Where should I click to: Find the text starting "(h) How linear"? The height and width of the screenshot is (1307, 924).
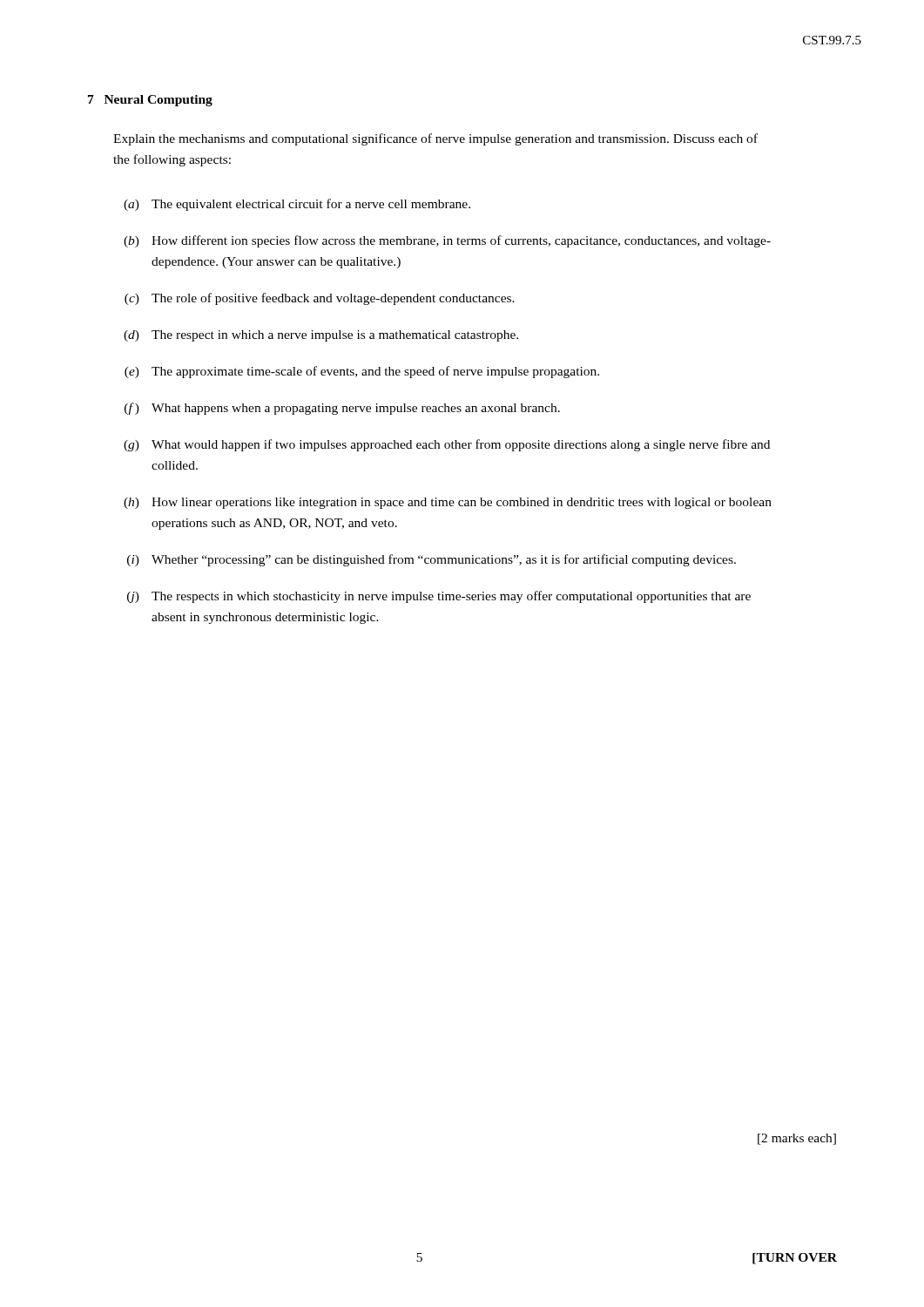point(436,512)
